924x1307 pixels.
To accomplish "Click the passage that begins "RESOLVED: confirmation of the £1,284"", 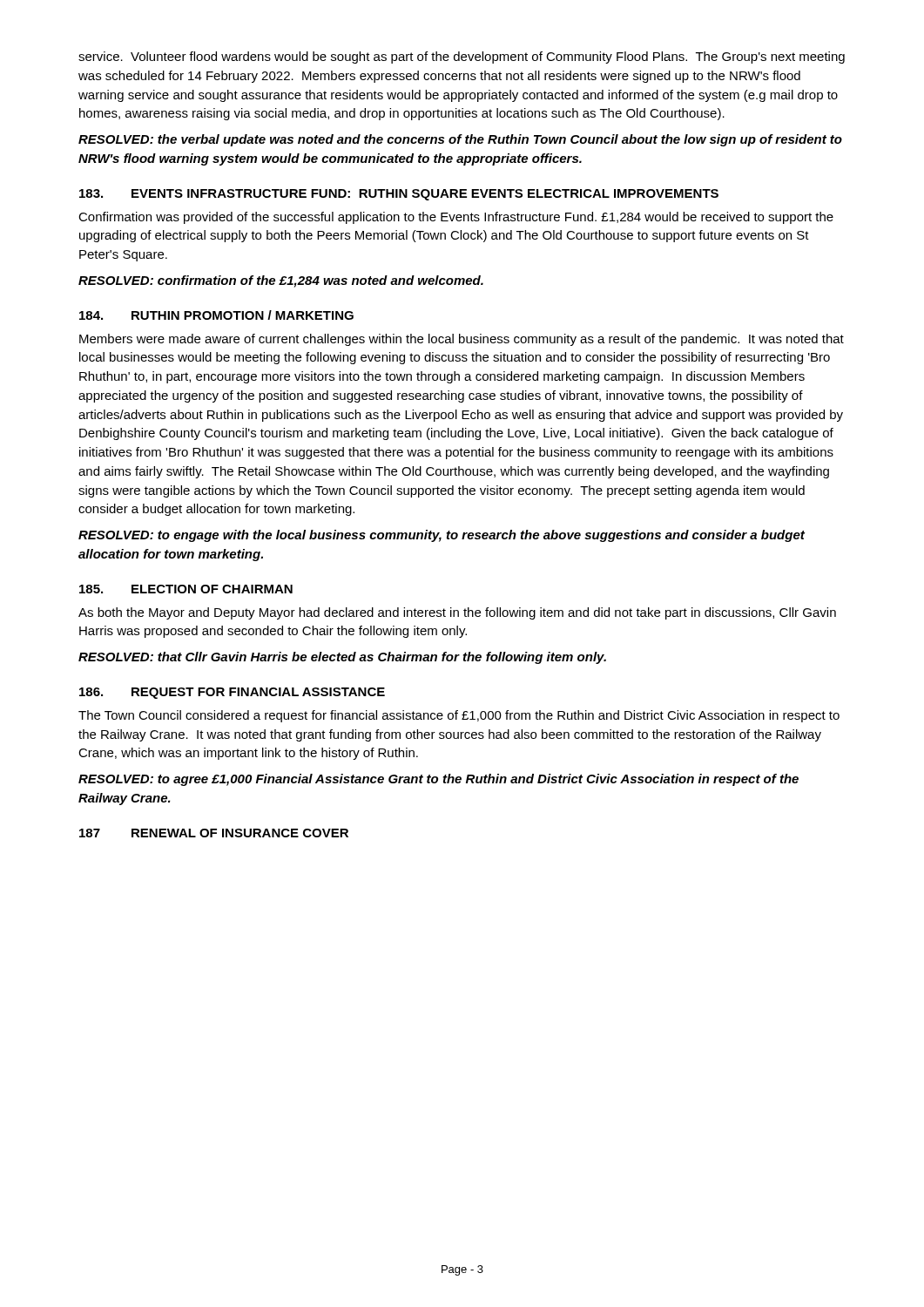I will [462, 280].
